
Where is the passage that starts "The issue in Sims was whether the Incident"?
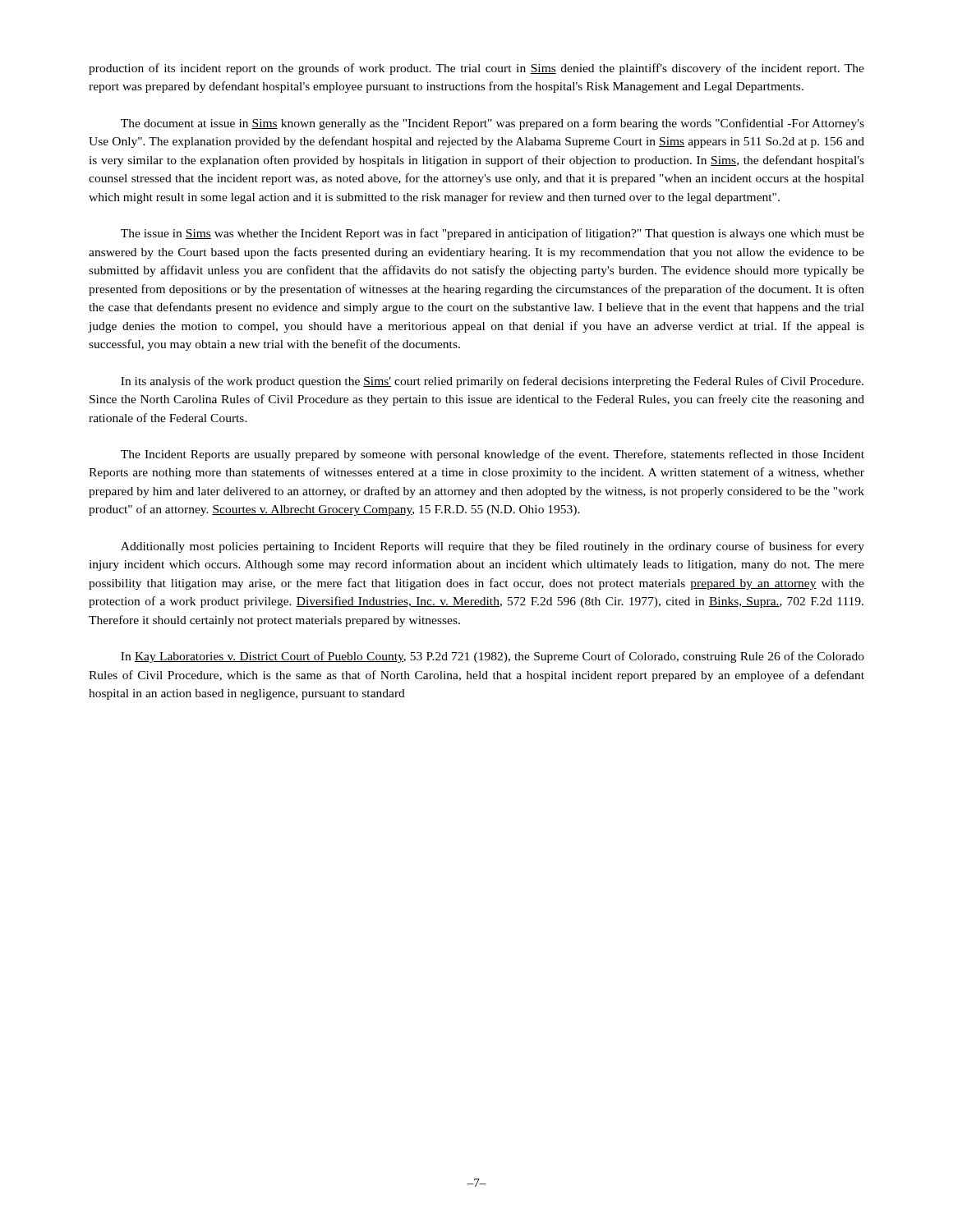[476, 289]
